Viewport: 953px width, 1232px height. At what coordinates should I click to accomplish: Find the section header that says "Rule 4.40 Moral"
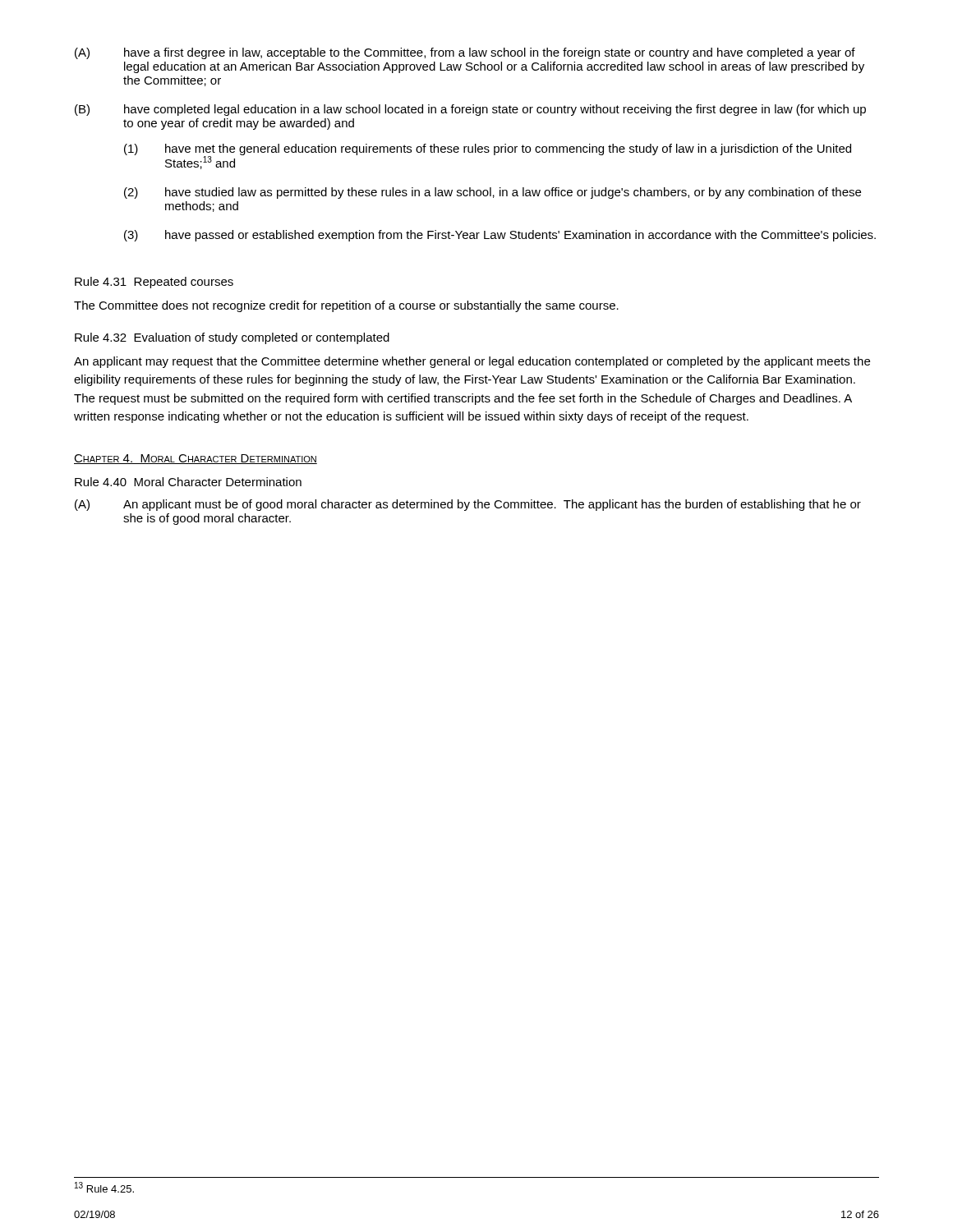(x=188, y=481)
